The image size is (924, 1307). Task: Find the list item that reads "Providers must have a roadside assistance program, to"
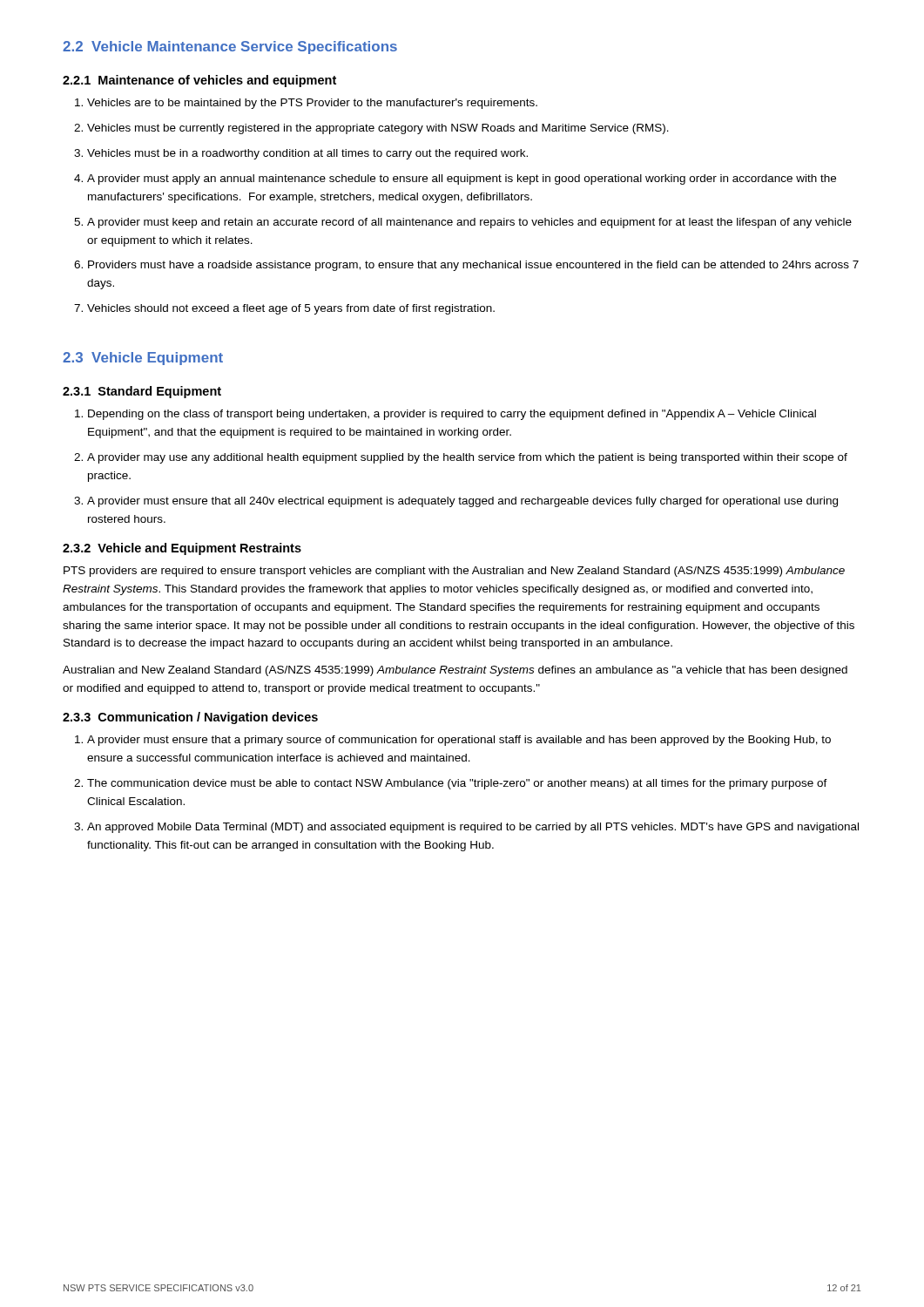pos(462,275)
